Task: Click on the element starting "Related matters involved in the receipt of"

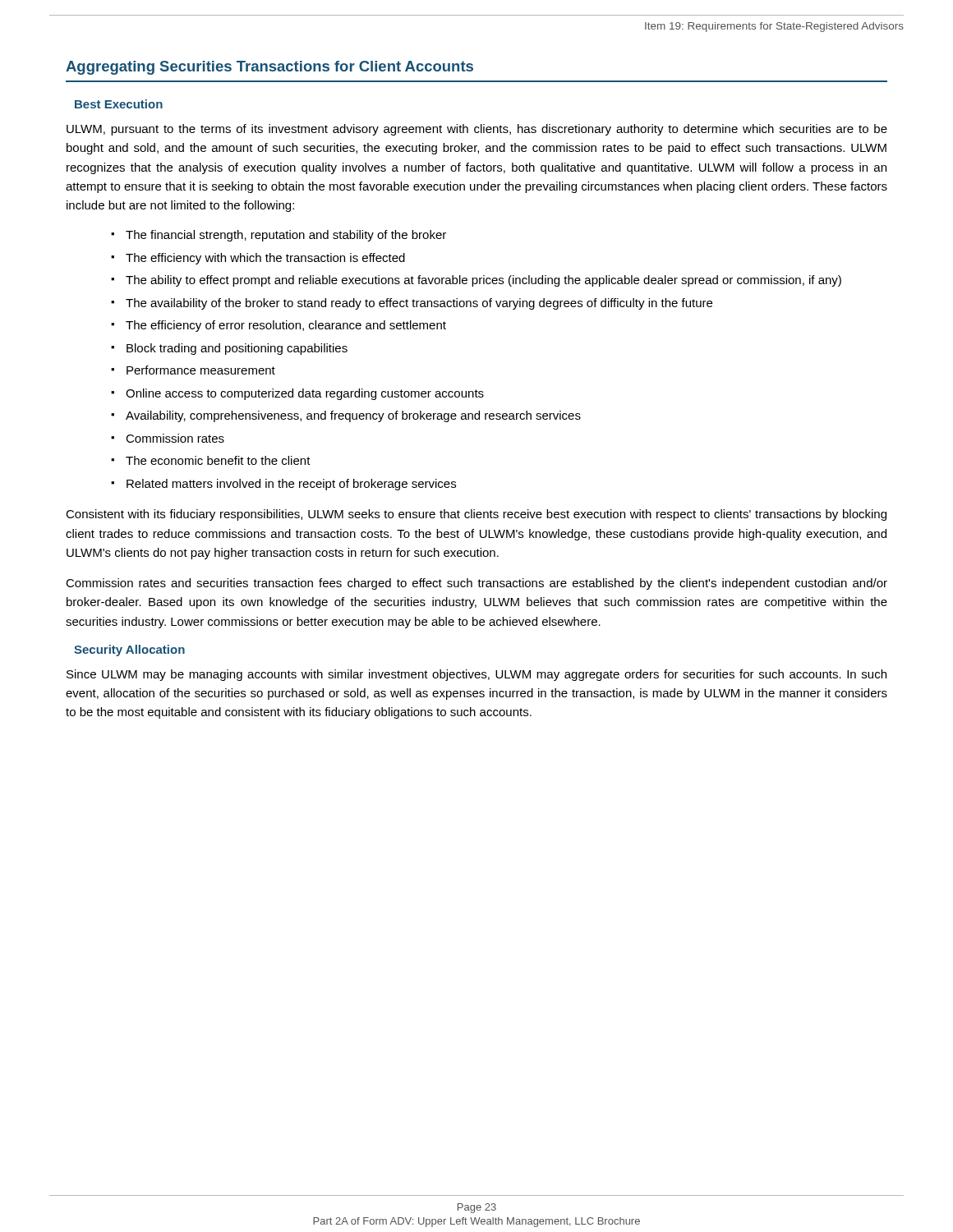Action: coord(291,483)
